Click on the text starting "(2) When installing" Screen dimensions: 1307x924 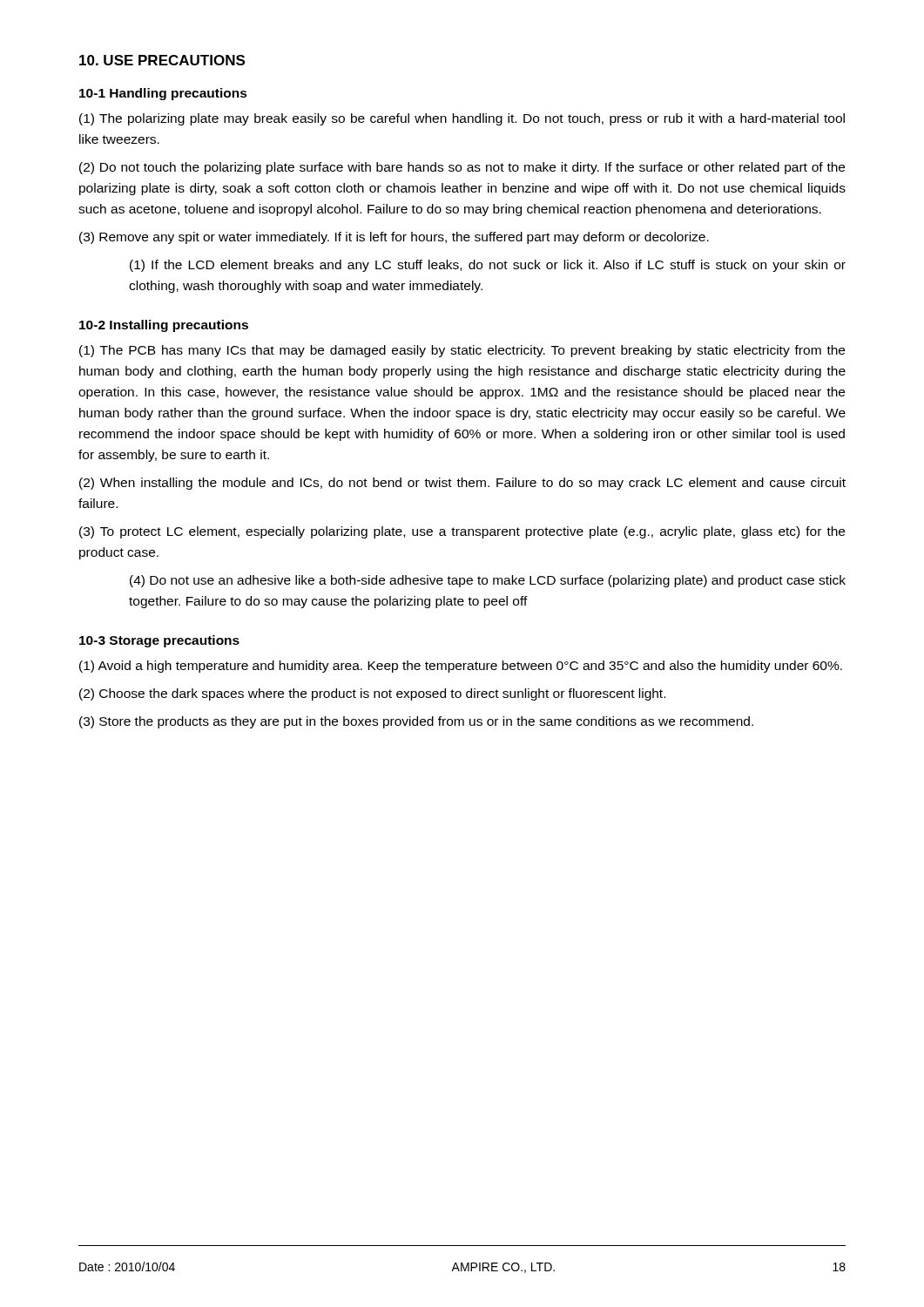pos(462,493)
